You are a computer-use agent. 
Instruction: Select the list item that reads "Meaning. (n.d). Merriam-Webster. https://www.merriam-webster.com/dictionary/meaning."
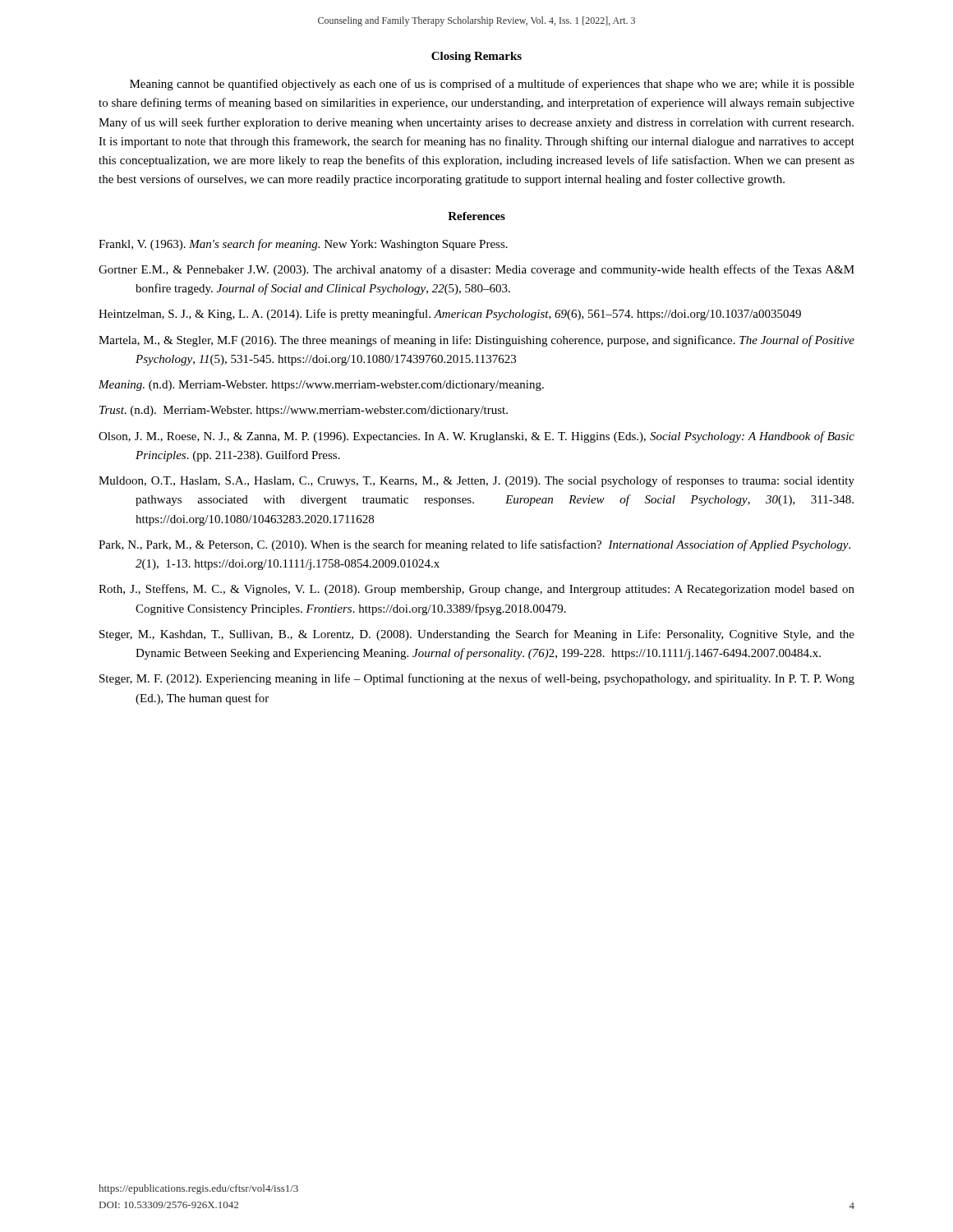tap(321, 384)
